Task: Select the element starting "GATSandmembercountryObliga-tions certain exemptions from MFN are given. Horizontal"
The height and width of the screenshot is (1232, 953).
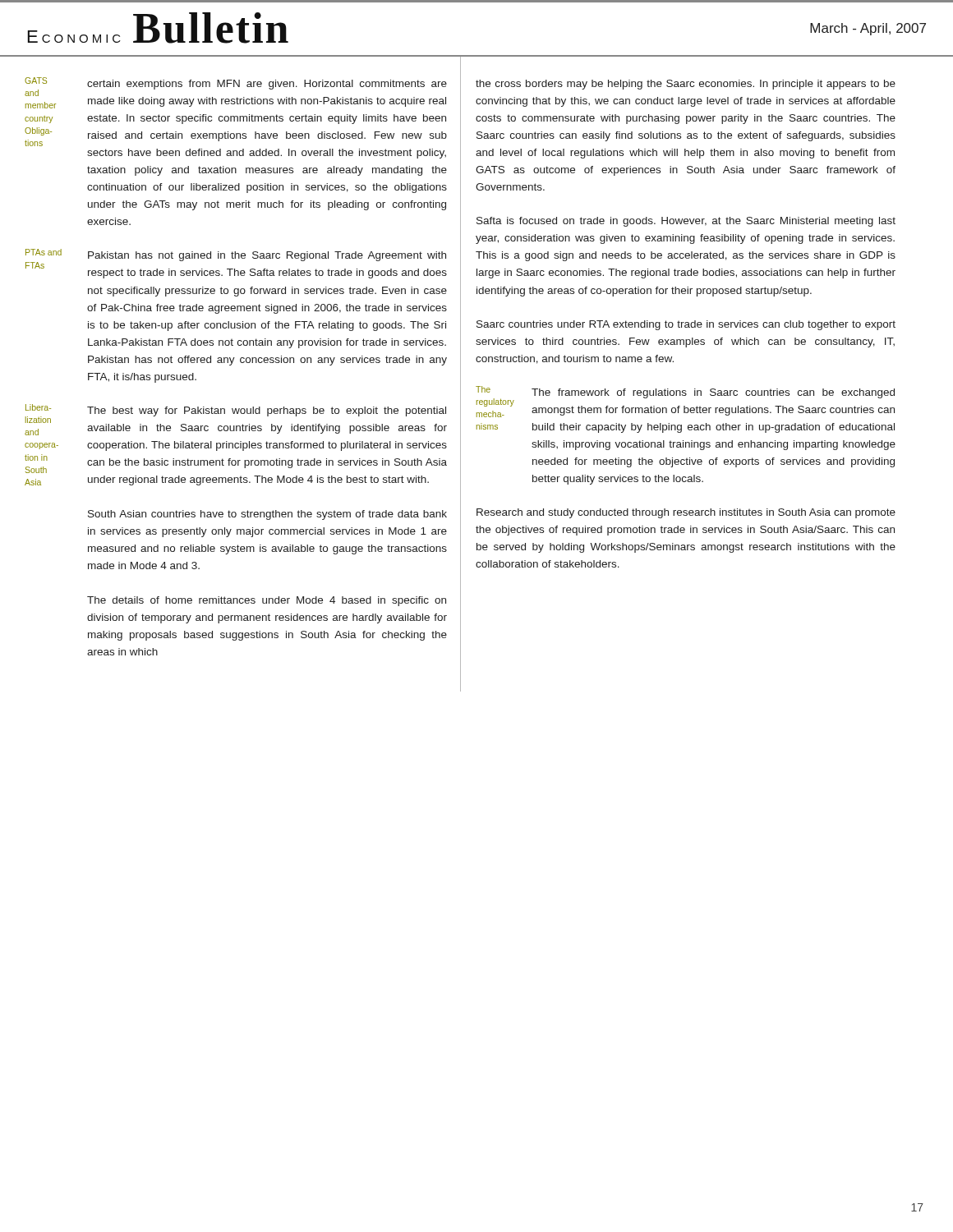Action: click(236, 153)
